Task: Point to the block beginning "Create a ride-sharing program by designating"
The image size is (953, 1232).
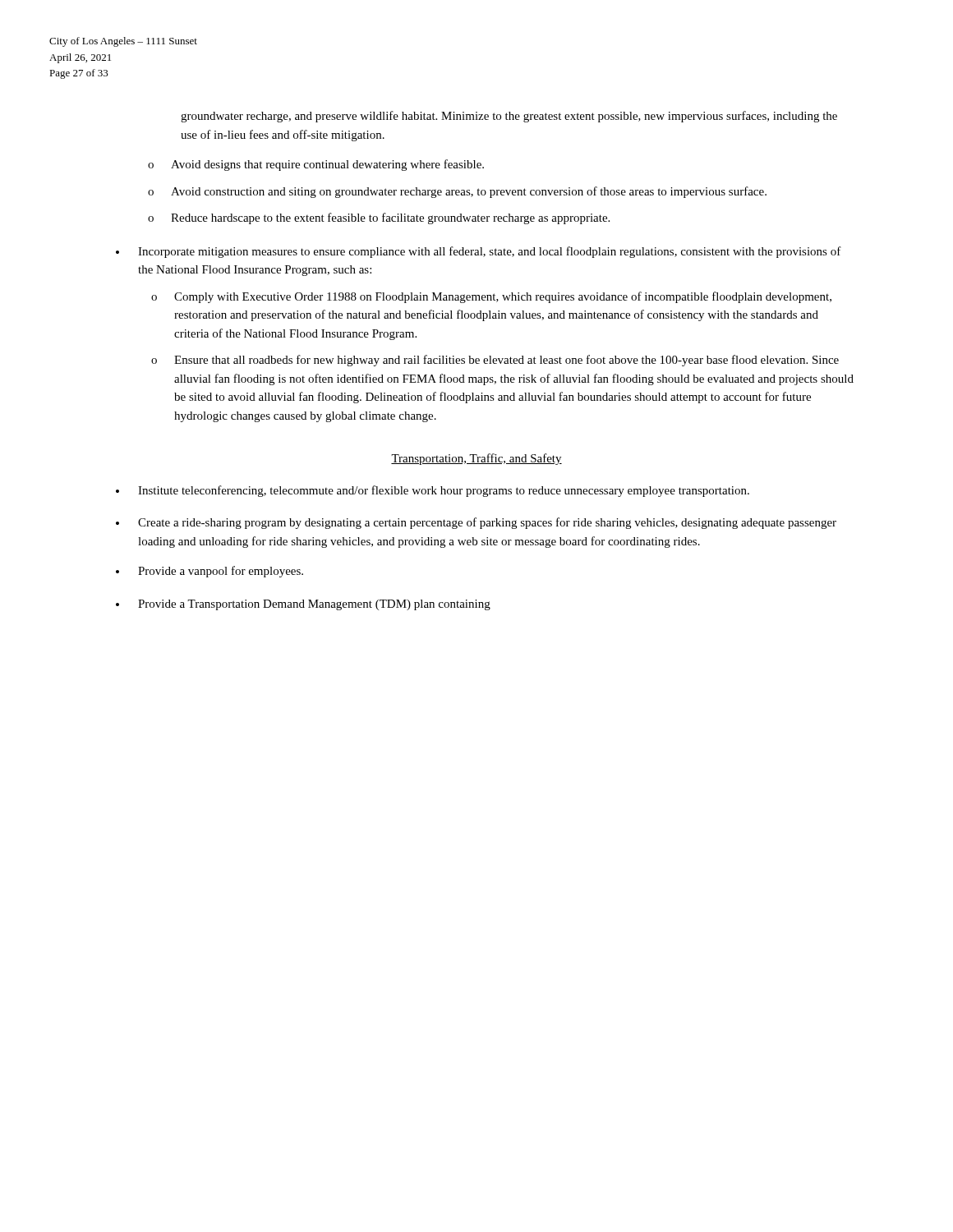Action: [x=487, y=532]
